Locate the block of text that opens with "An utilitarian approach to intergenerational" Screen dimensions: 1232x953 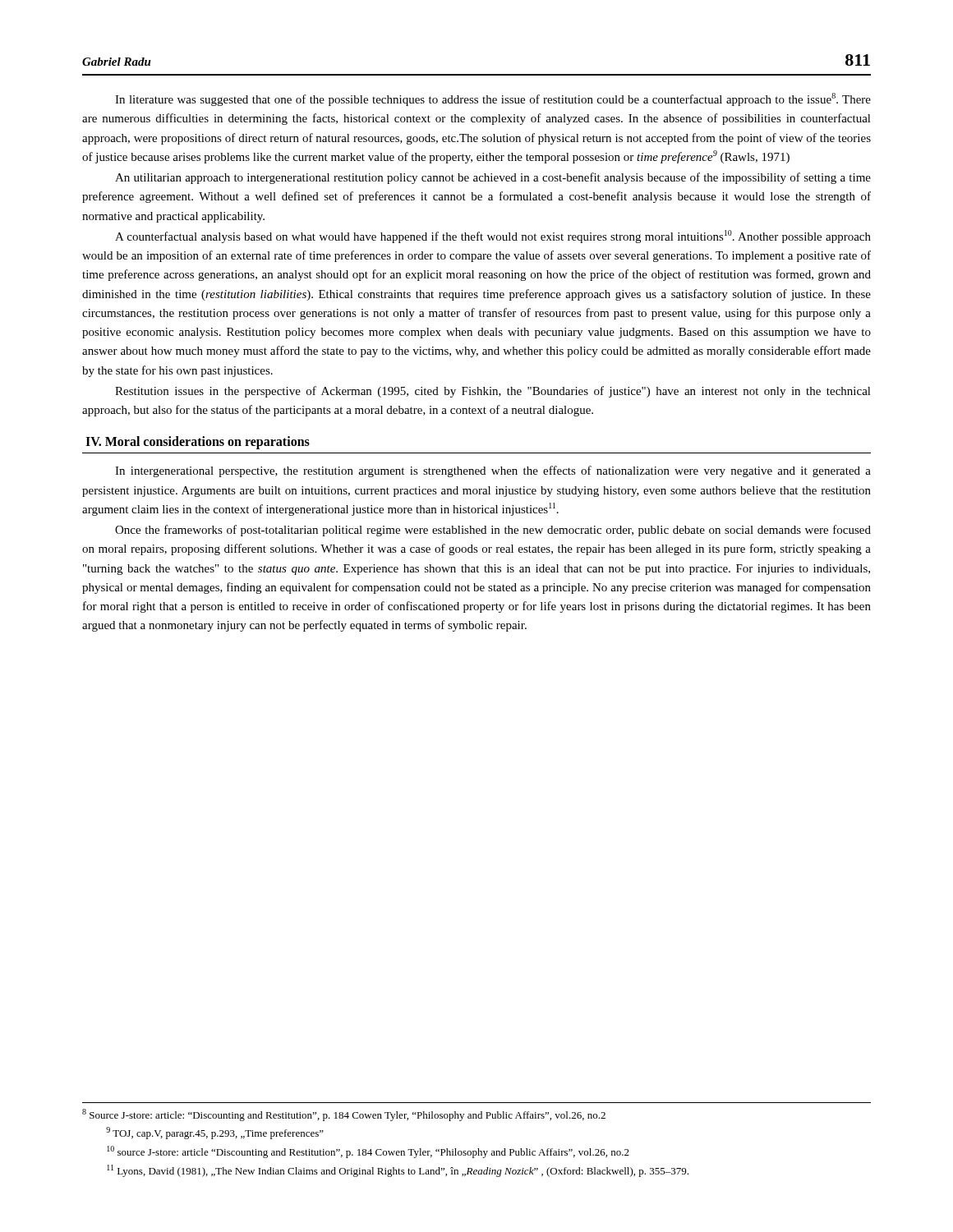point(476,197)
